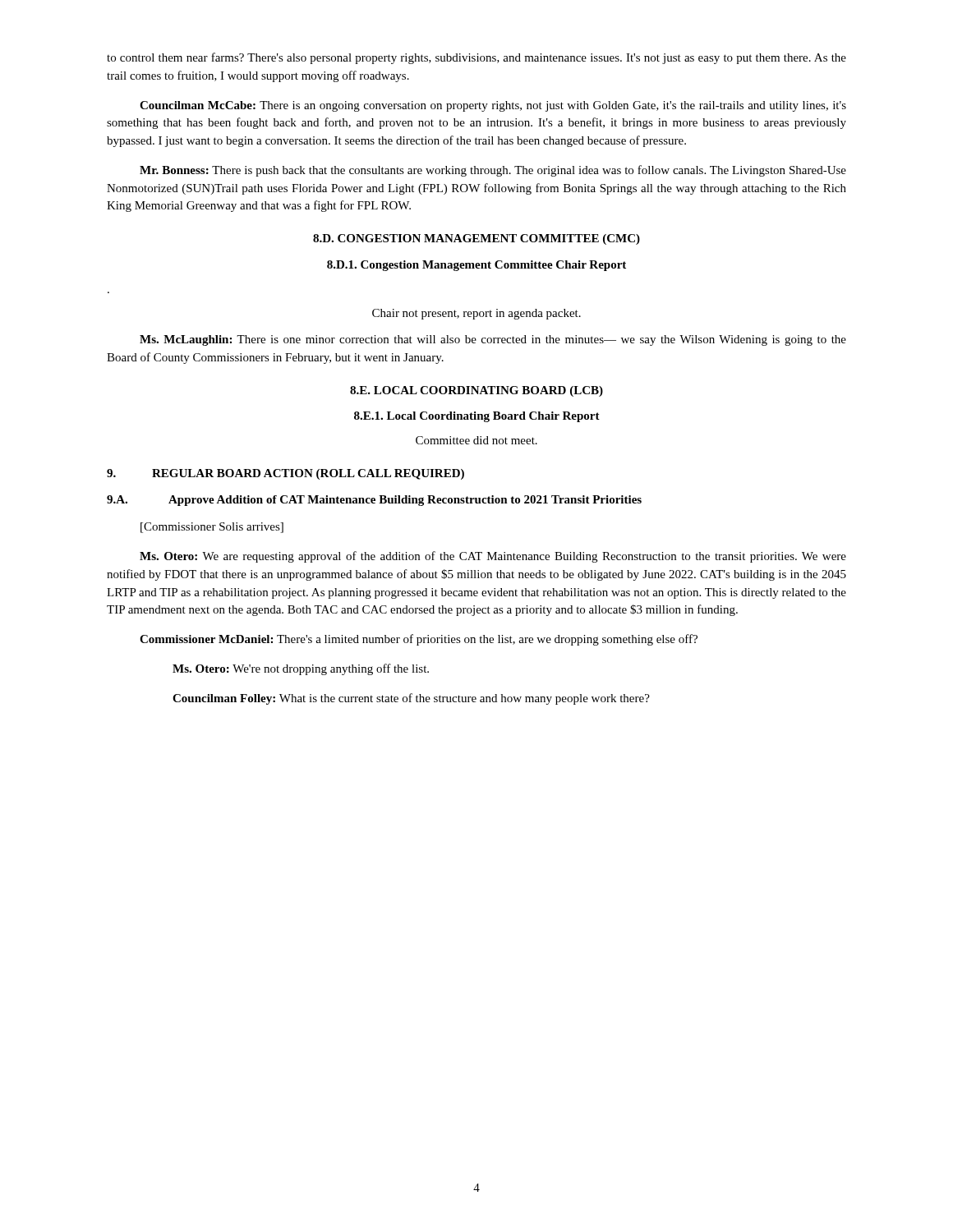Locate the element starting "8.D. CONGESTION MANAGEMENT COMMITTEE"
Screen dimensions: 1232x953
click(x=476, y=238)
